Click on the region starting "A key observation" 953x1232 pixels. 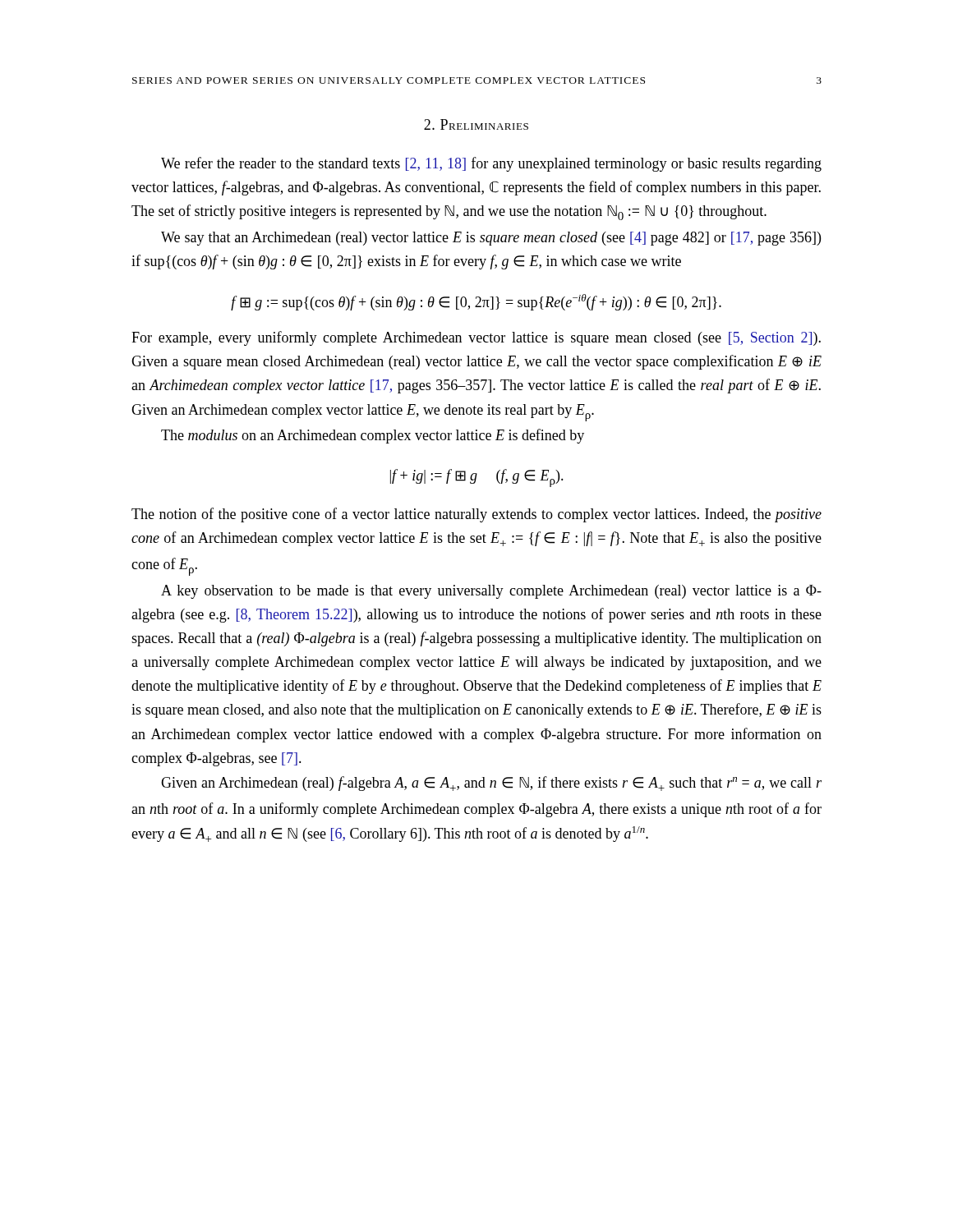(x=476, y=674)
